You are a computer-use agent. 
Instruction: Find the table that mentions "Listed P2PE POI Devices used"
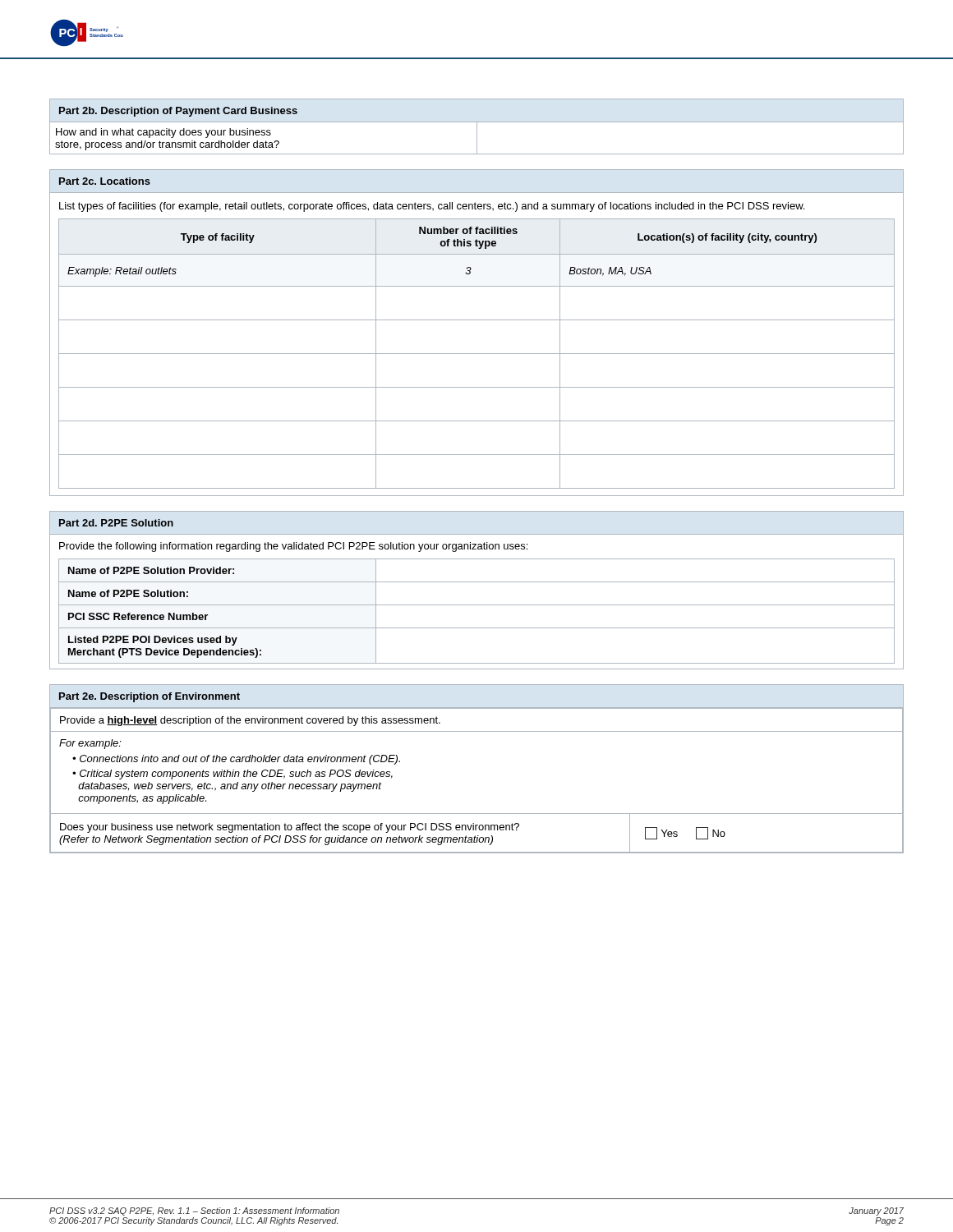tap(476, 590)
